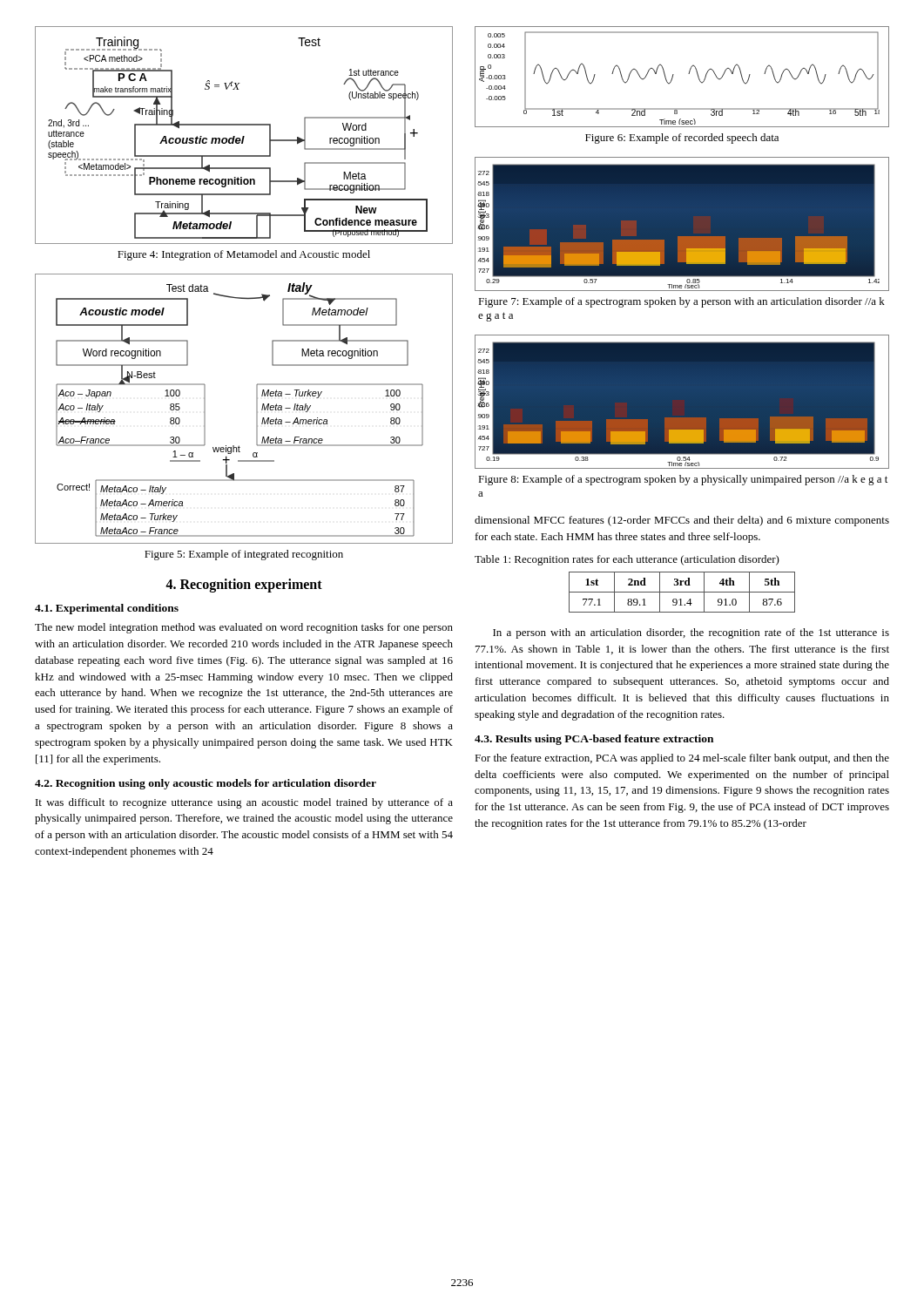Locate the caption with the text "Figure 8: Example of a spectrogram spoken"
The image size is (924, 1307).
coord(683,486)
